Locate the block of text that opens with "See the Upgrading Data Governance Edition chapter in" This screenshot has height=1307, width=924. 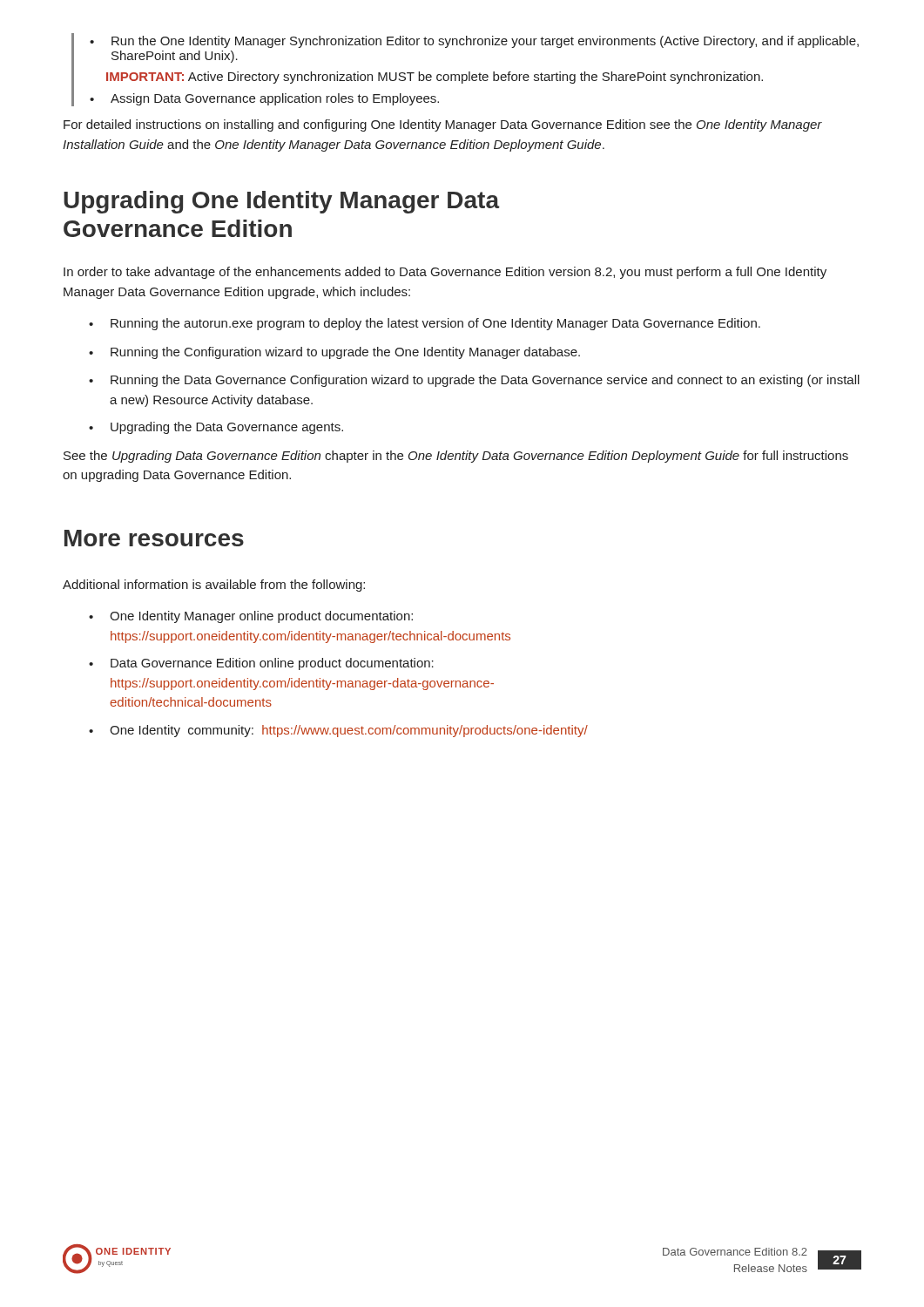point(456,465)
